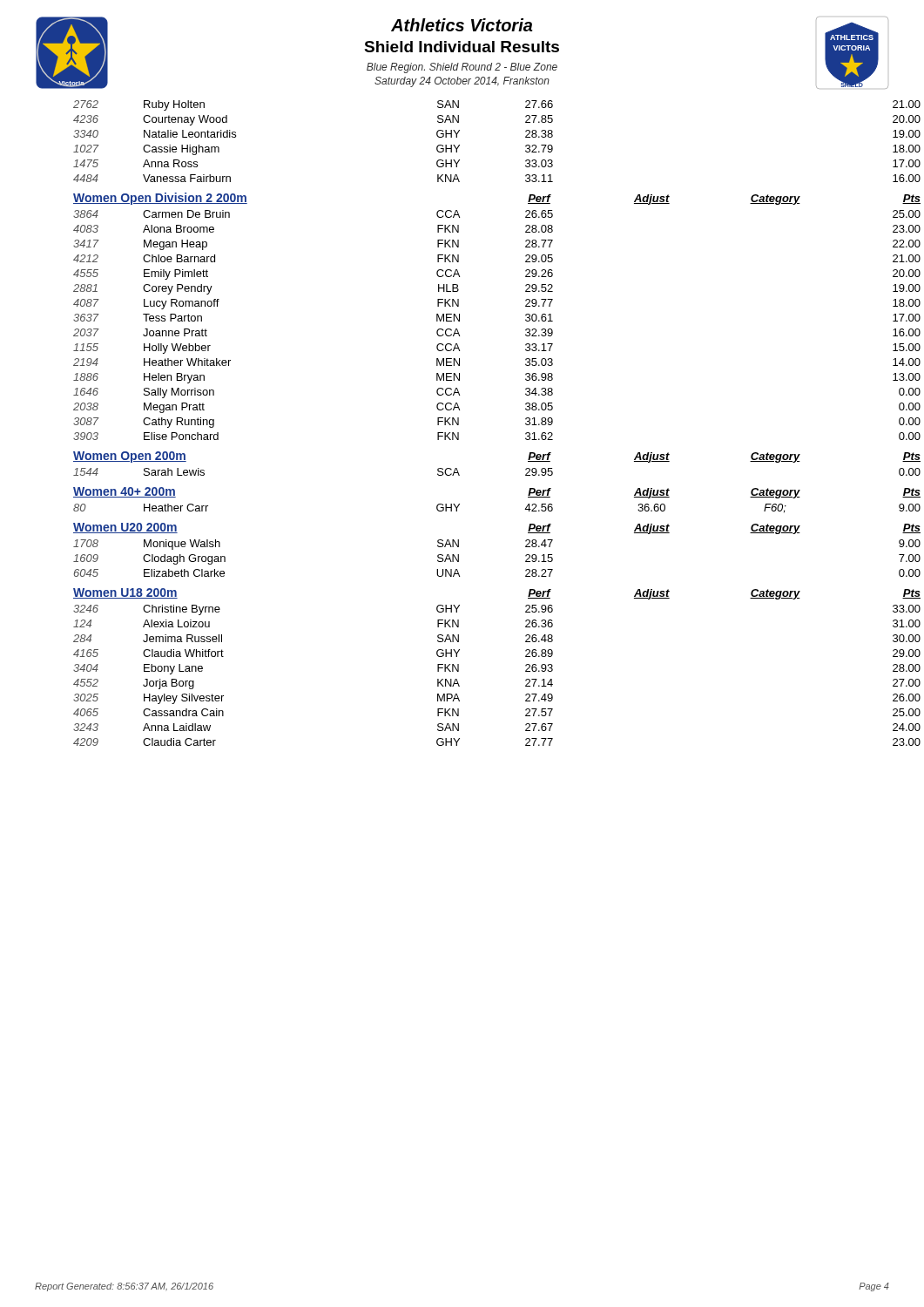The image size is (924, 1307).
Task: Select the table that reads "Christine Byrne"
Action: pyautogui.click(x=462, y=423)
